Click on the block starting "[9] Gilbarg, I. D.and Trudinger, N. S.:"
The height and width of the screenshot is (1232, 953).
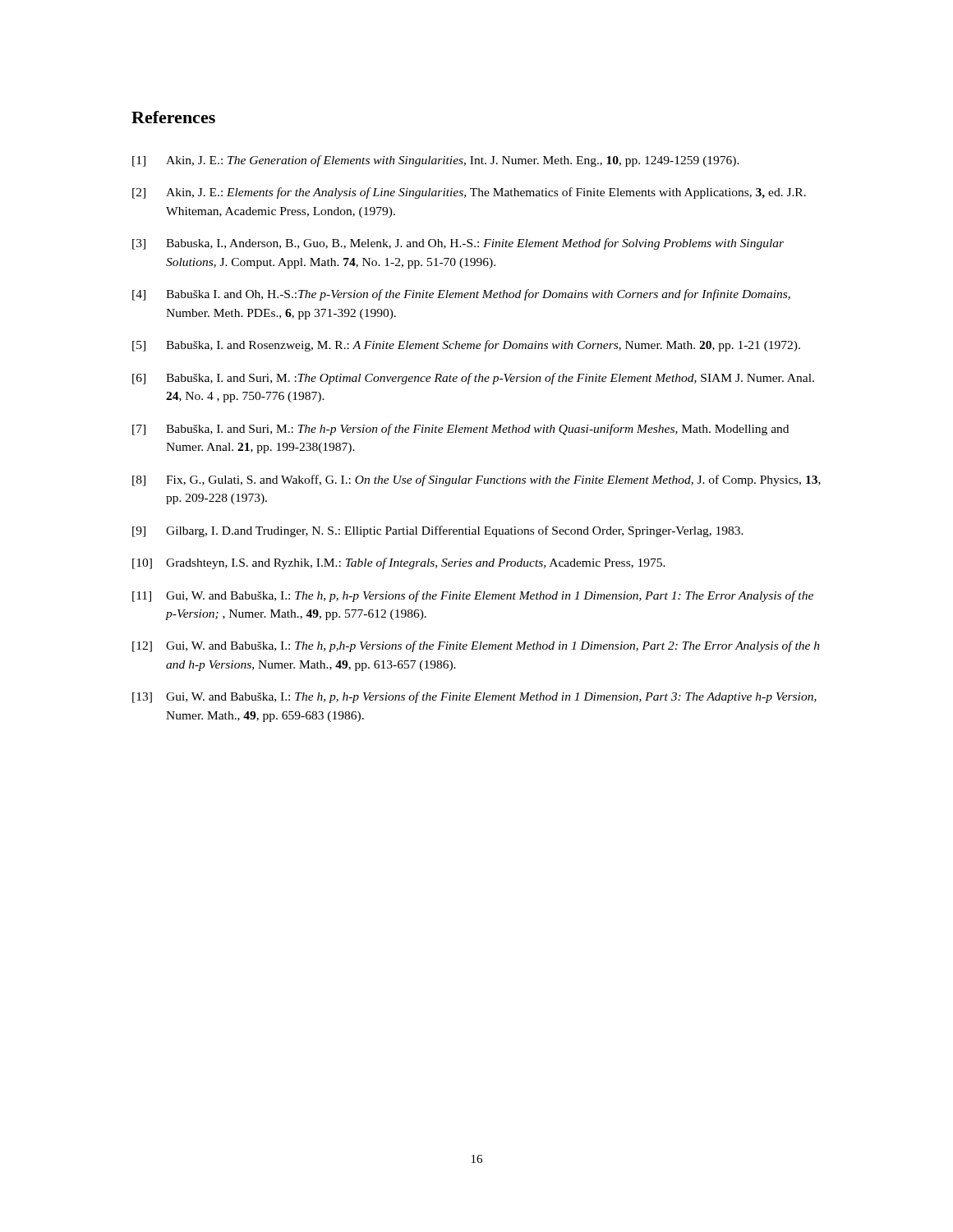[x=476, y=530]
